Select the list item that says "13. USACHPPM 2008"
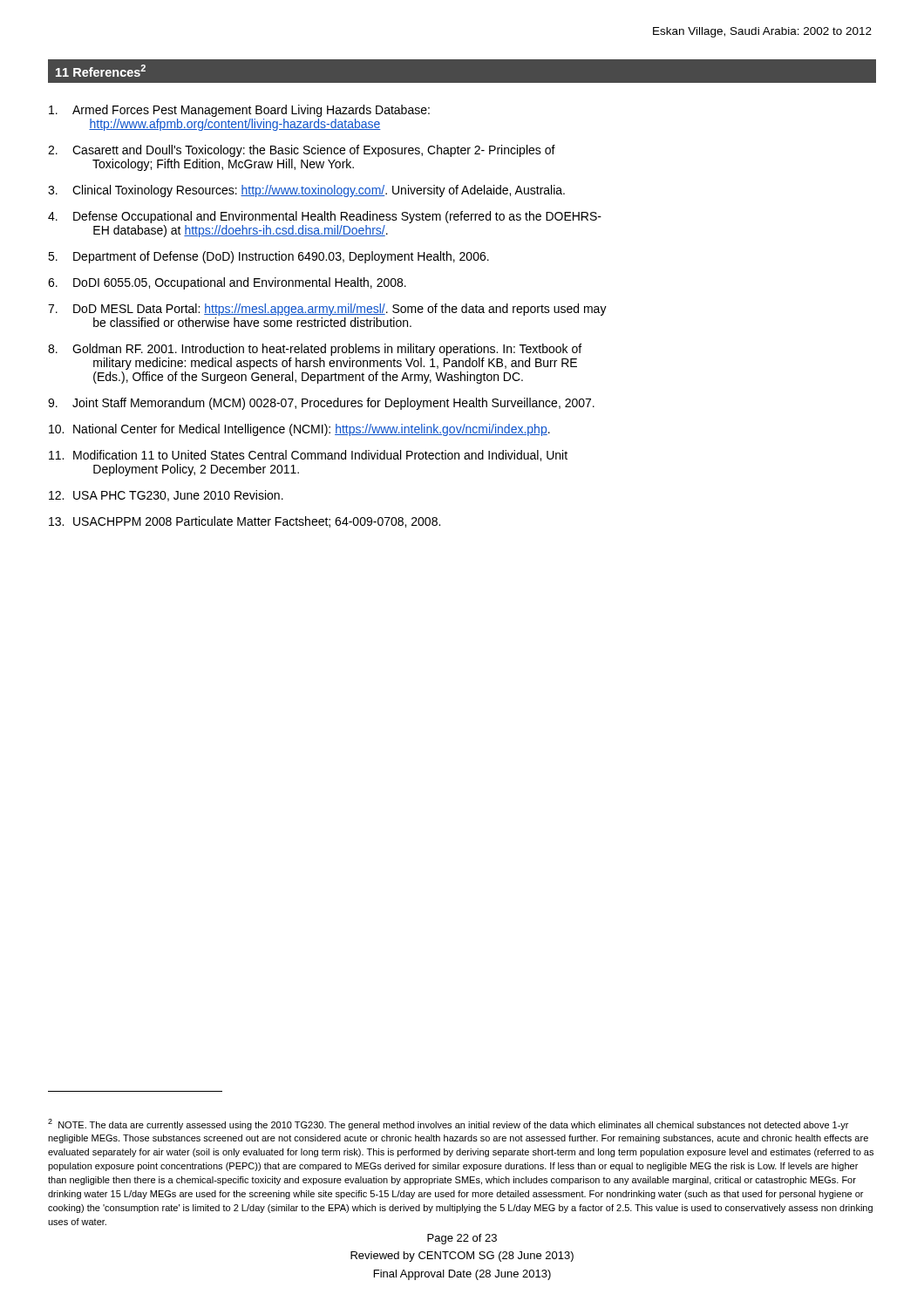Screen dimensions: 1308x924 coord(245,522)
